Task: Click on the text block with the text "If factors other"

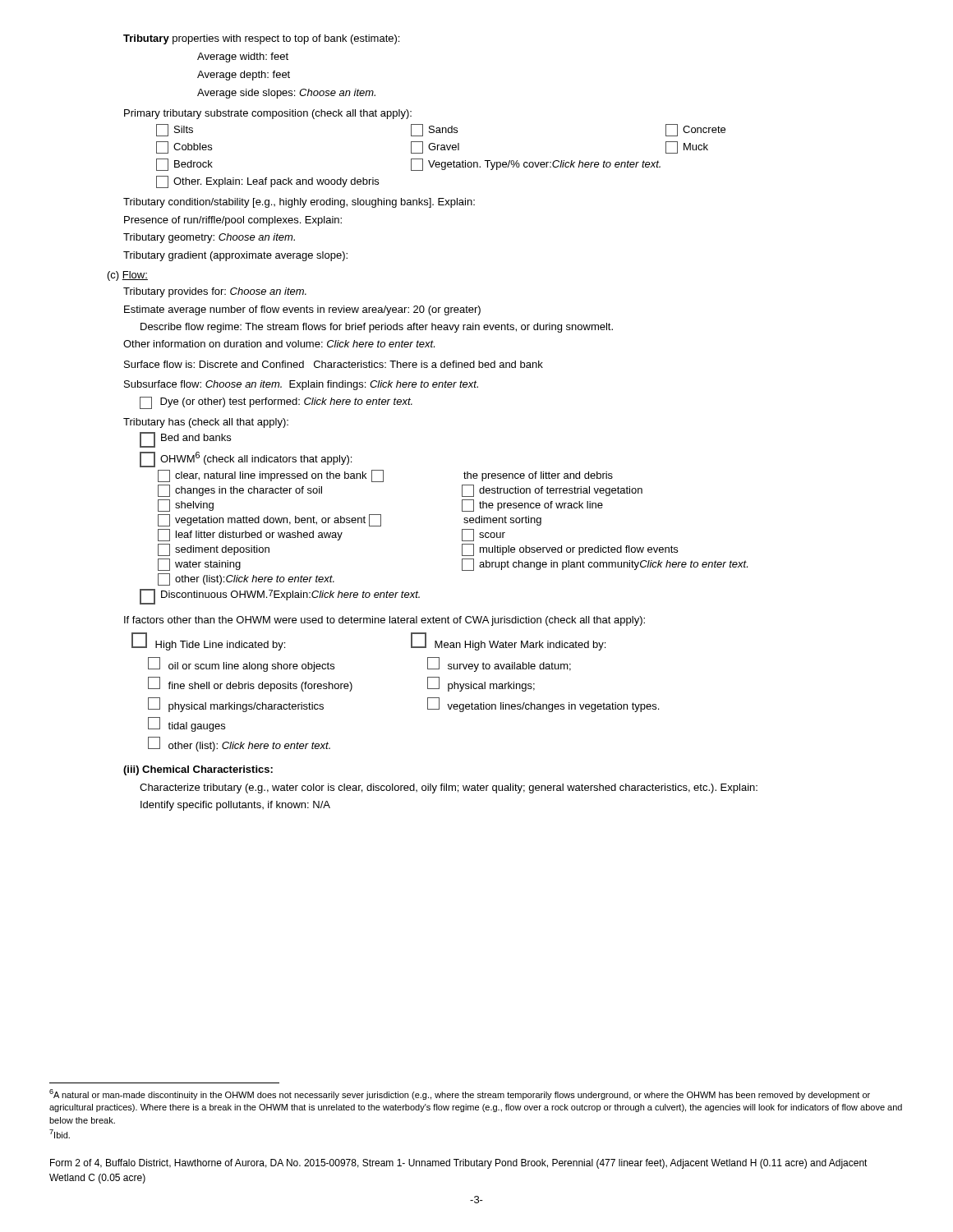Action: click(513, 683)
